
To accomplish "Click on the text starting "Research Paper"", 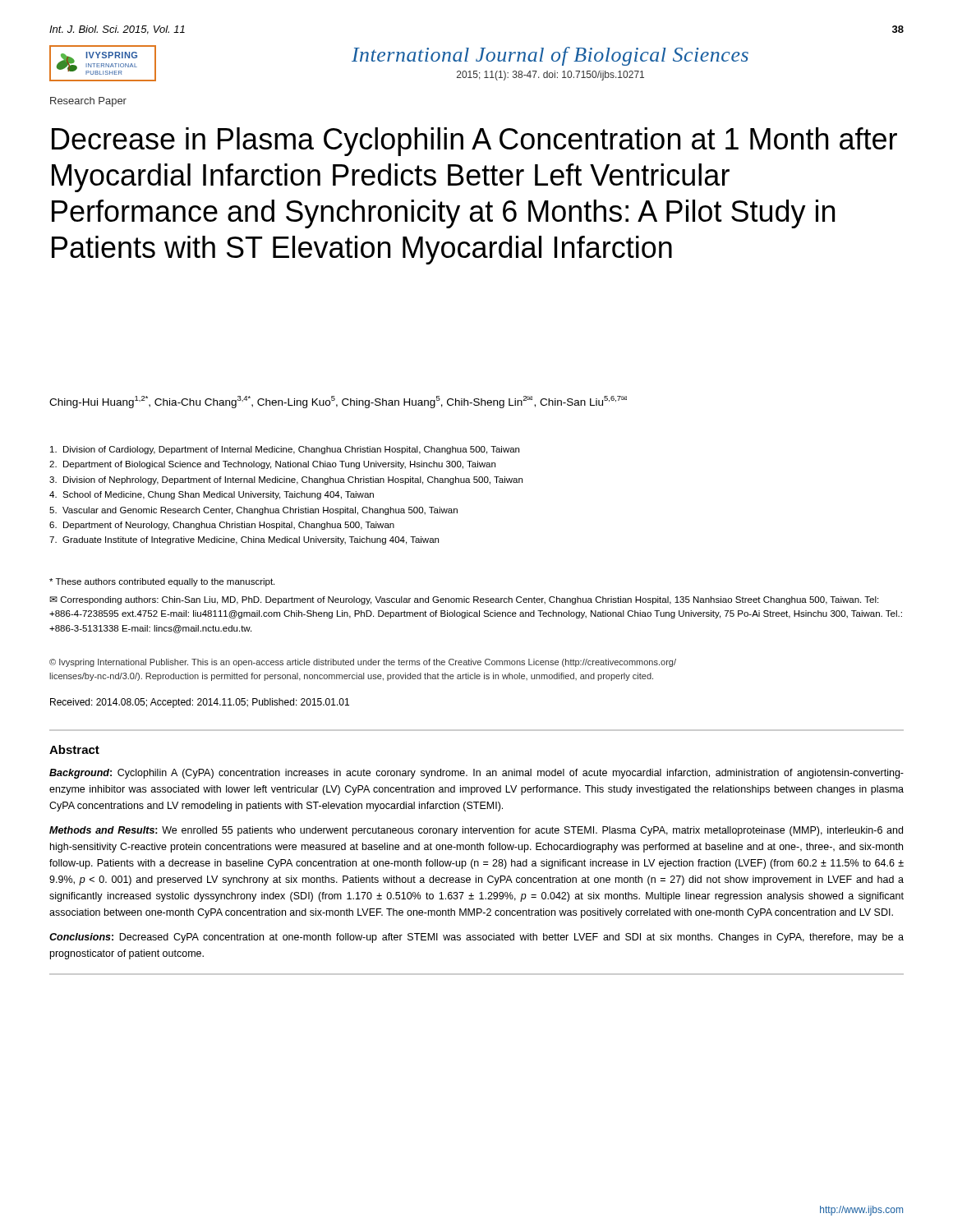I will [88, 101].
